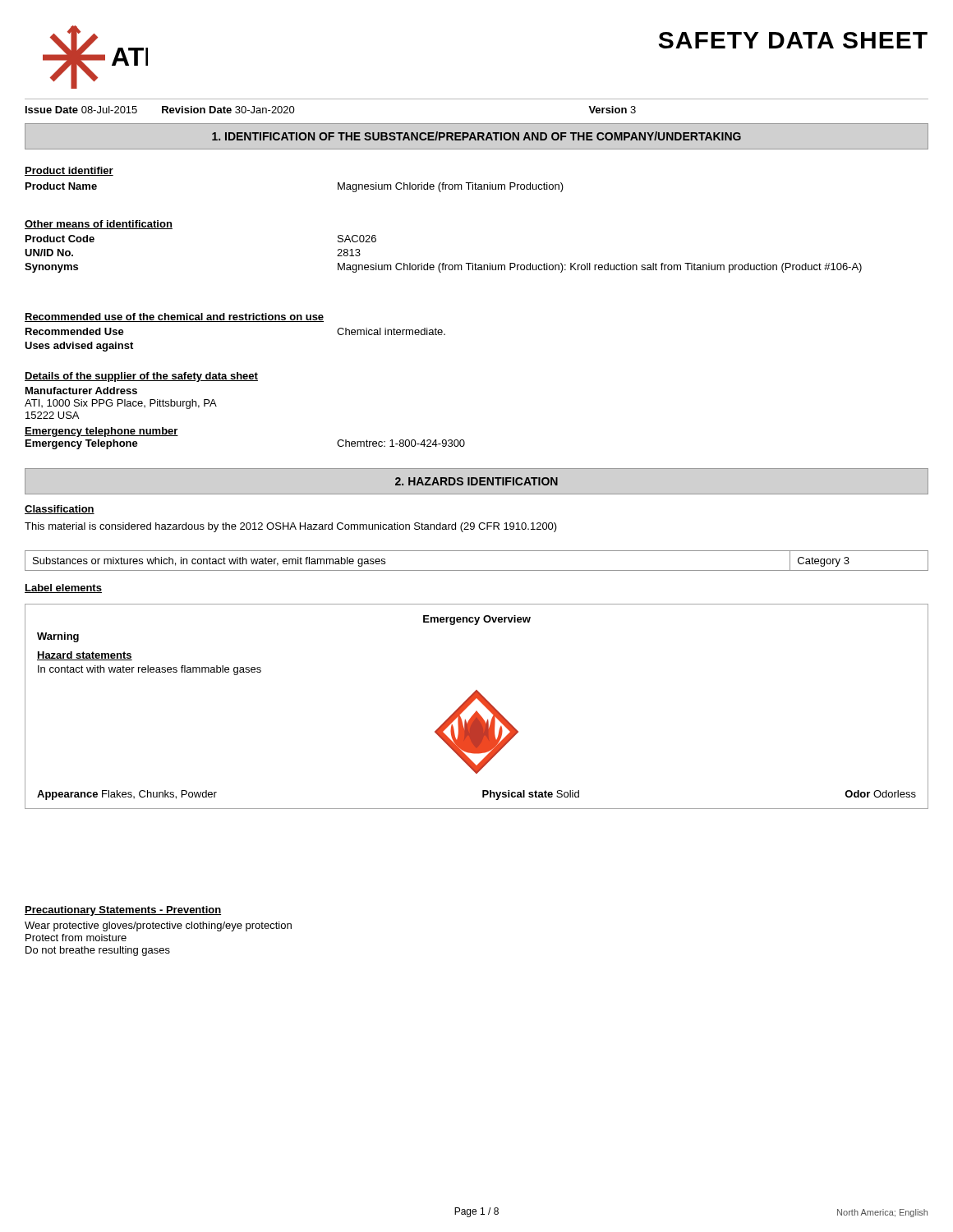Where is the passage that starts "Details of the"?
The height and width of the screenshot is (1232, 953).
(141, 377)
